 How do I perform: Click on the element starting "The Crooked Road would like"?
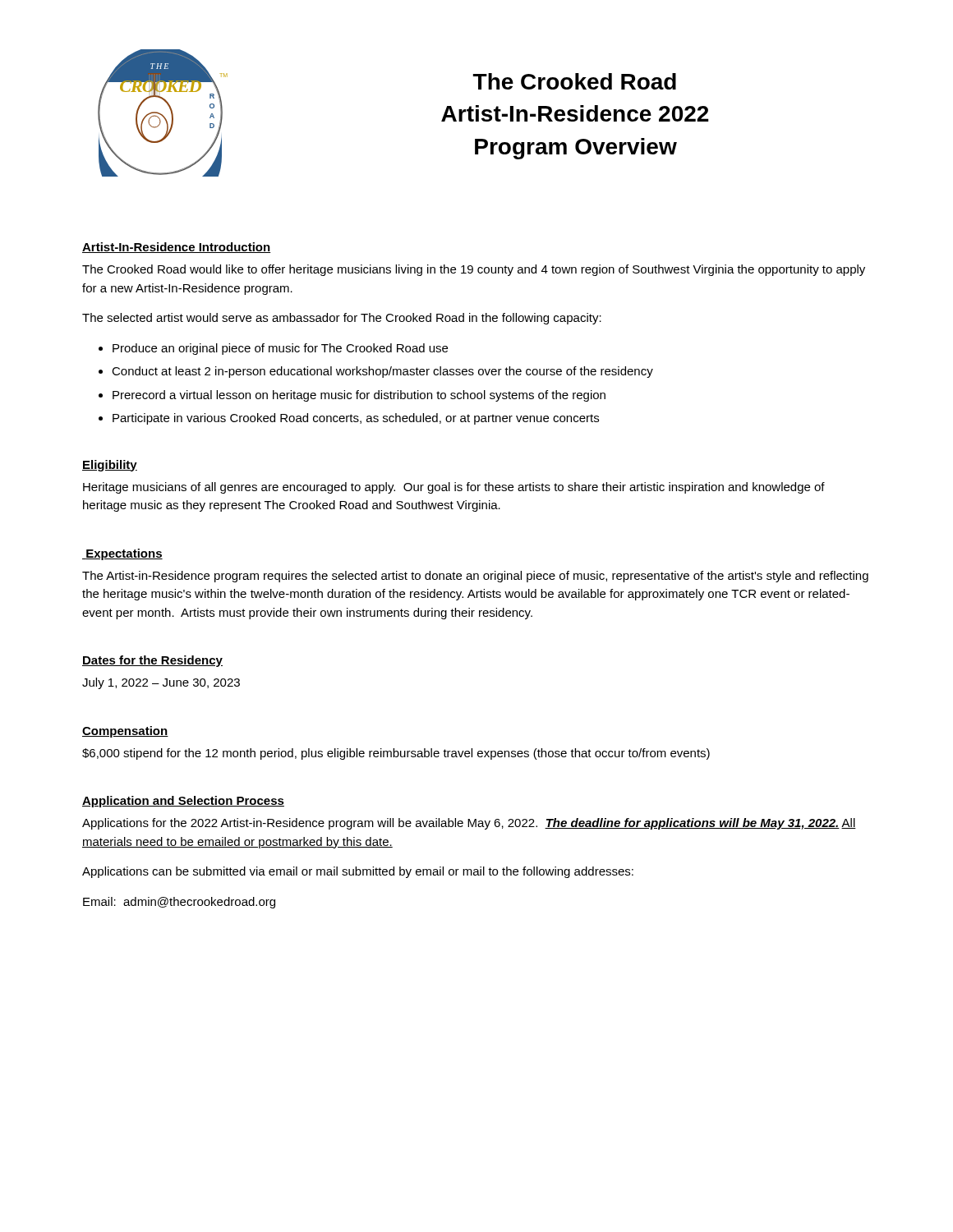(x=474, y=278)
